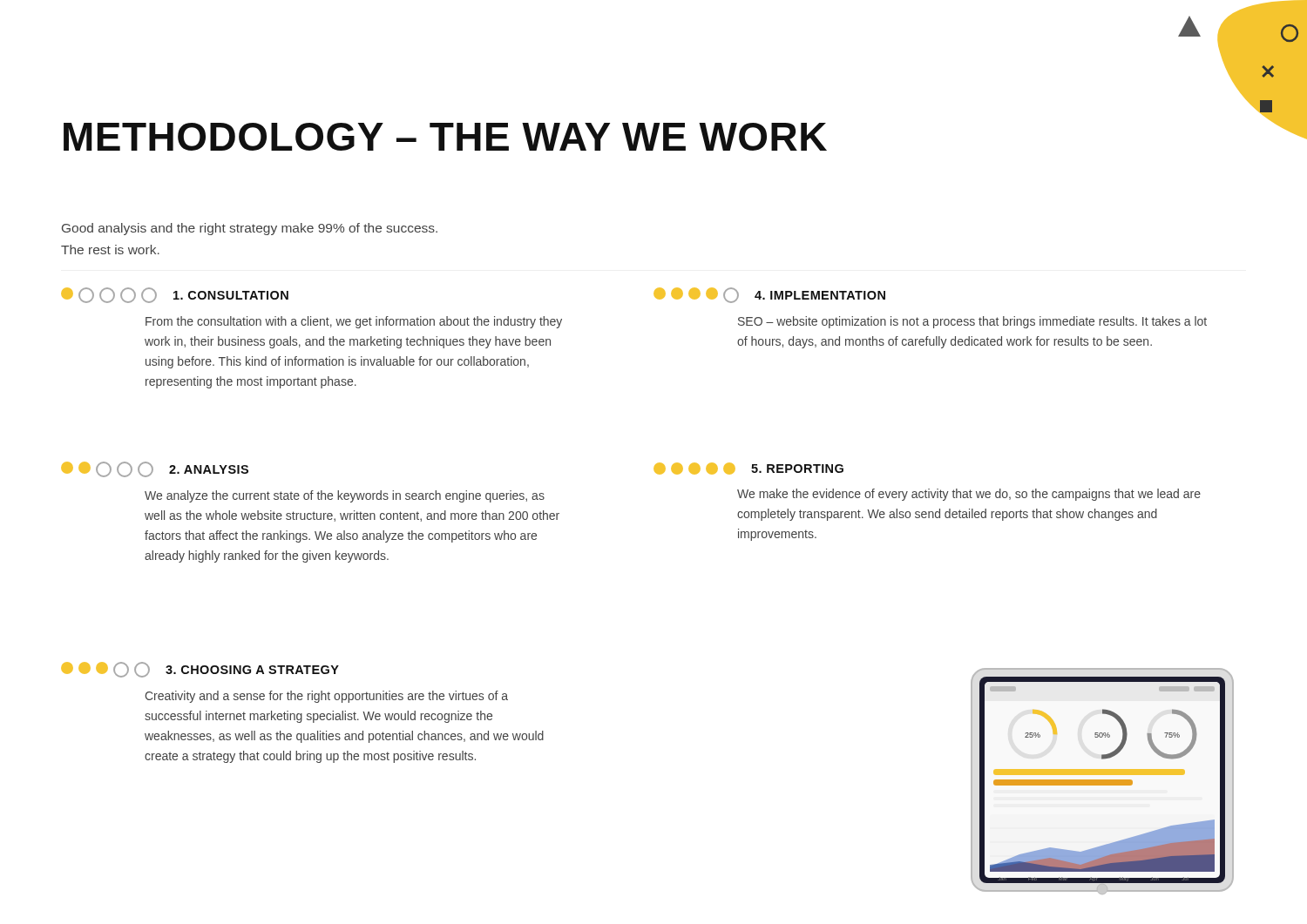Screen dimensions: 924x1307
Task: Find the text block starting "2. ANALYSIS"
Action: [x=155, y=469]
